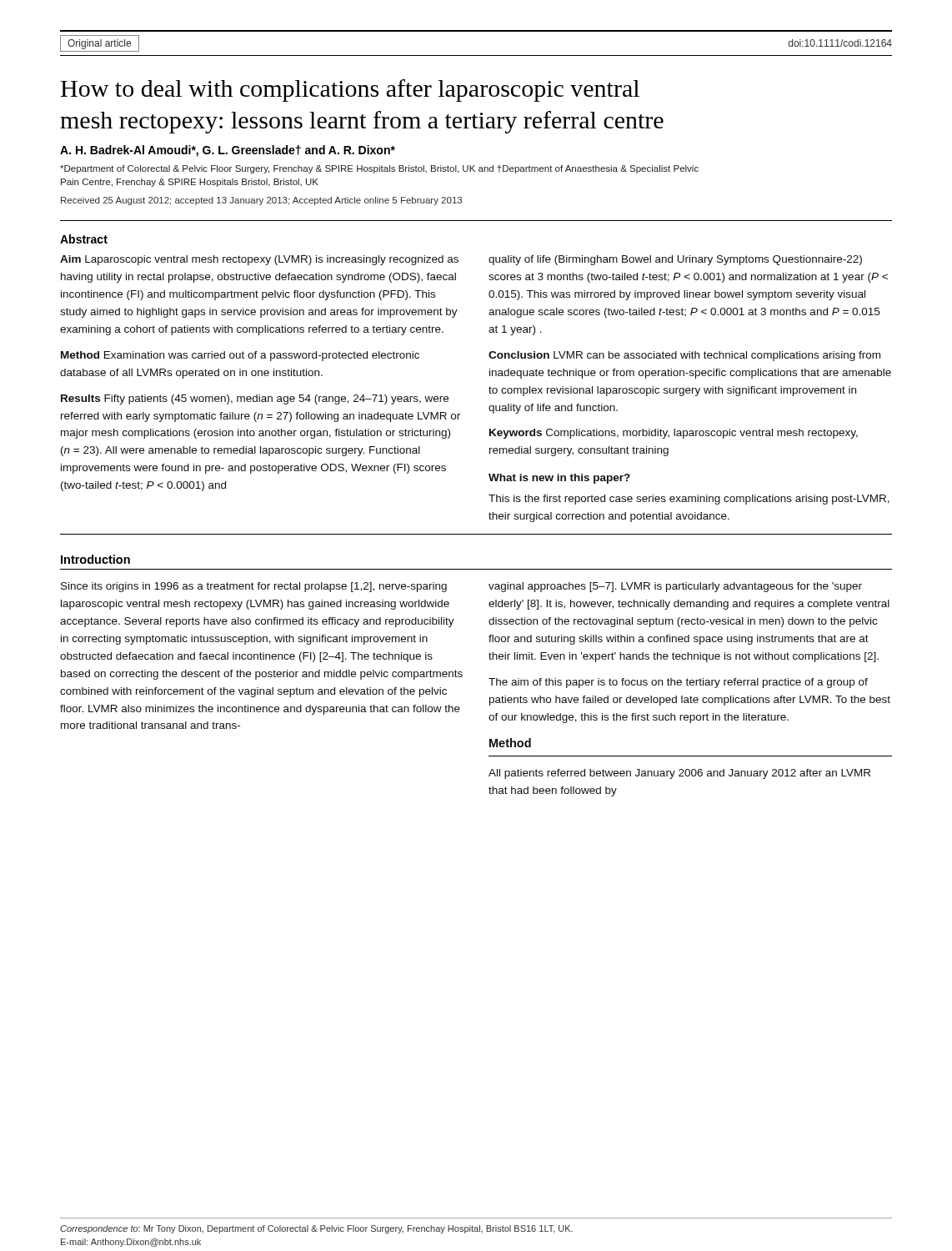The width and height of the screenshot is (952, 1251).
Task: Locate the element starting "Results Fifty patients (45 women), median age 54"
Action: coord(260,442)
